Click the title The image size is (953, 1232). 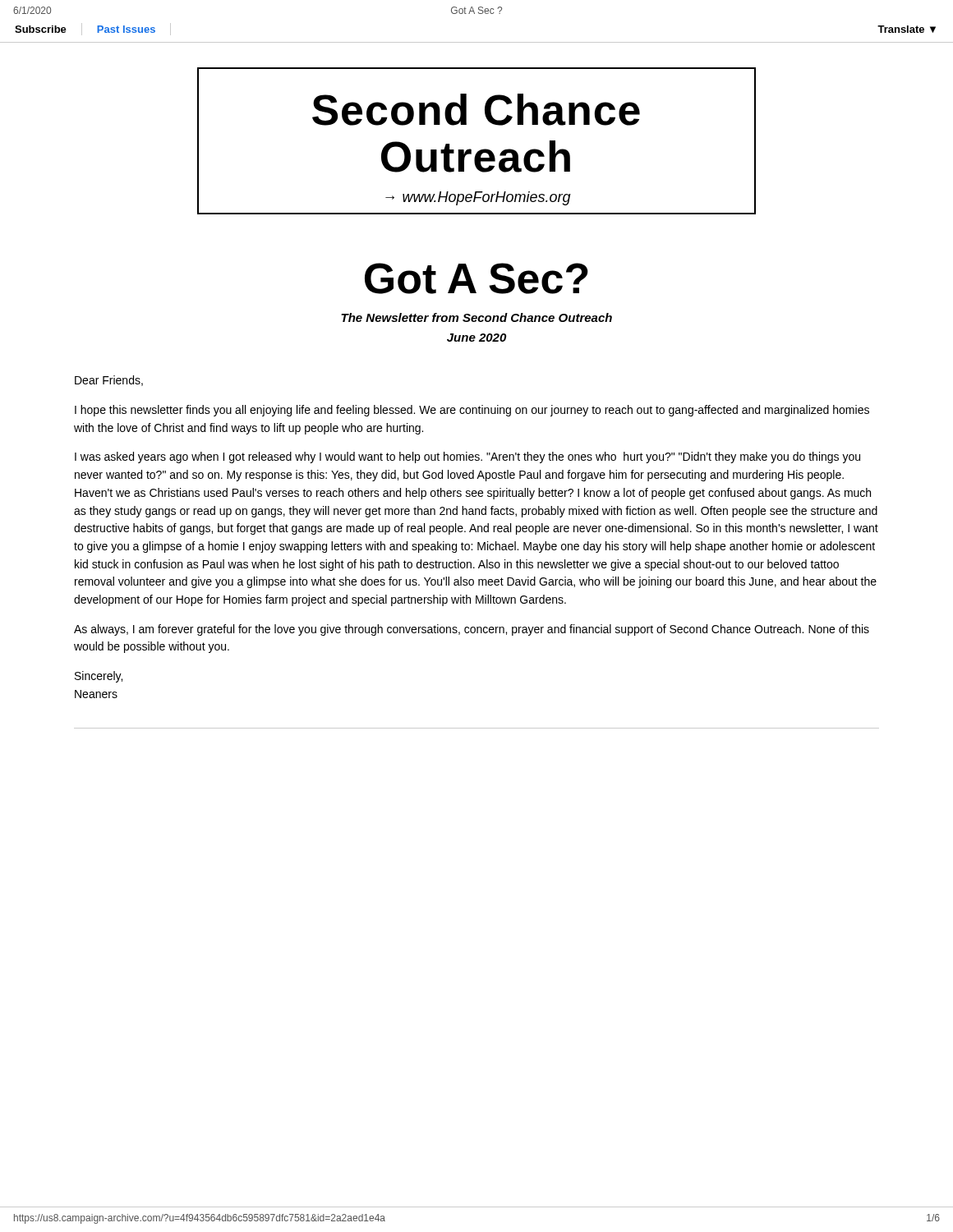coord(476,279)
